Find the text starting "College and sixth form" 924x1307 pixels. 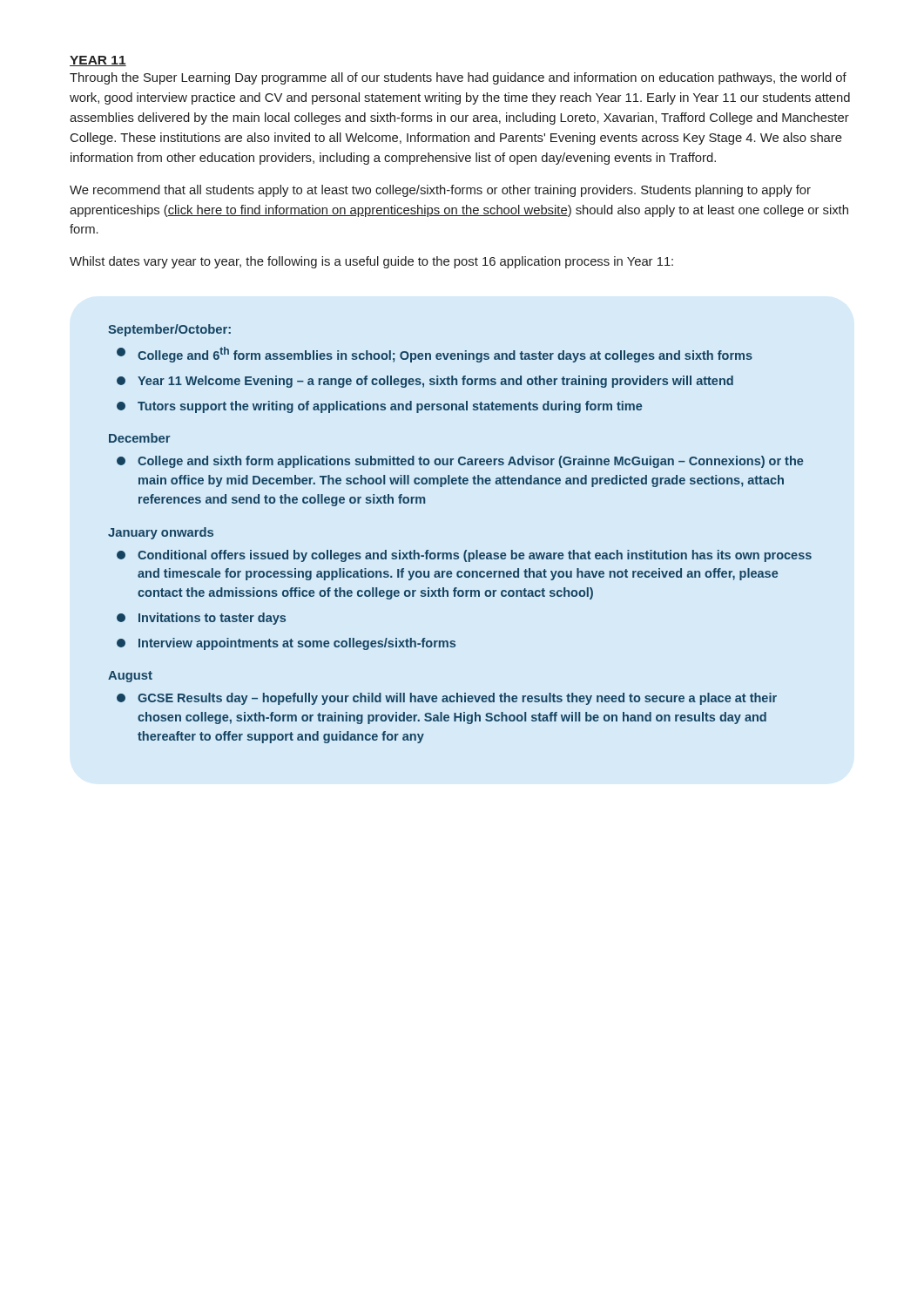click(x=466, y=481)
